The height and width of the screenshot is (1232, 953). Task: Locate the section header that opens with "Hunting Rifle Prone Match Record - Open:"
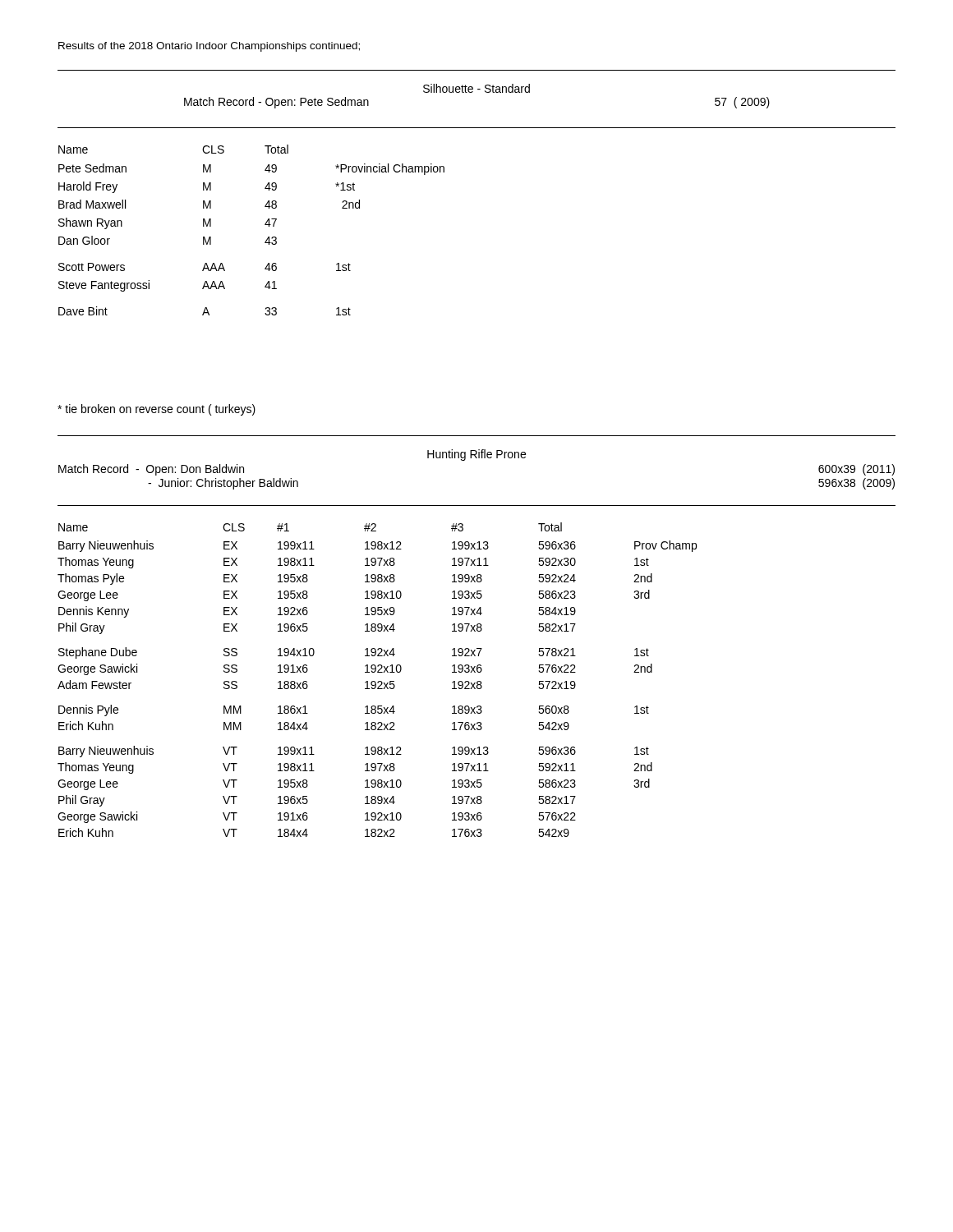pyautogui.click(x=476, y=469)
